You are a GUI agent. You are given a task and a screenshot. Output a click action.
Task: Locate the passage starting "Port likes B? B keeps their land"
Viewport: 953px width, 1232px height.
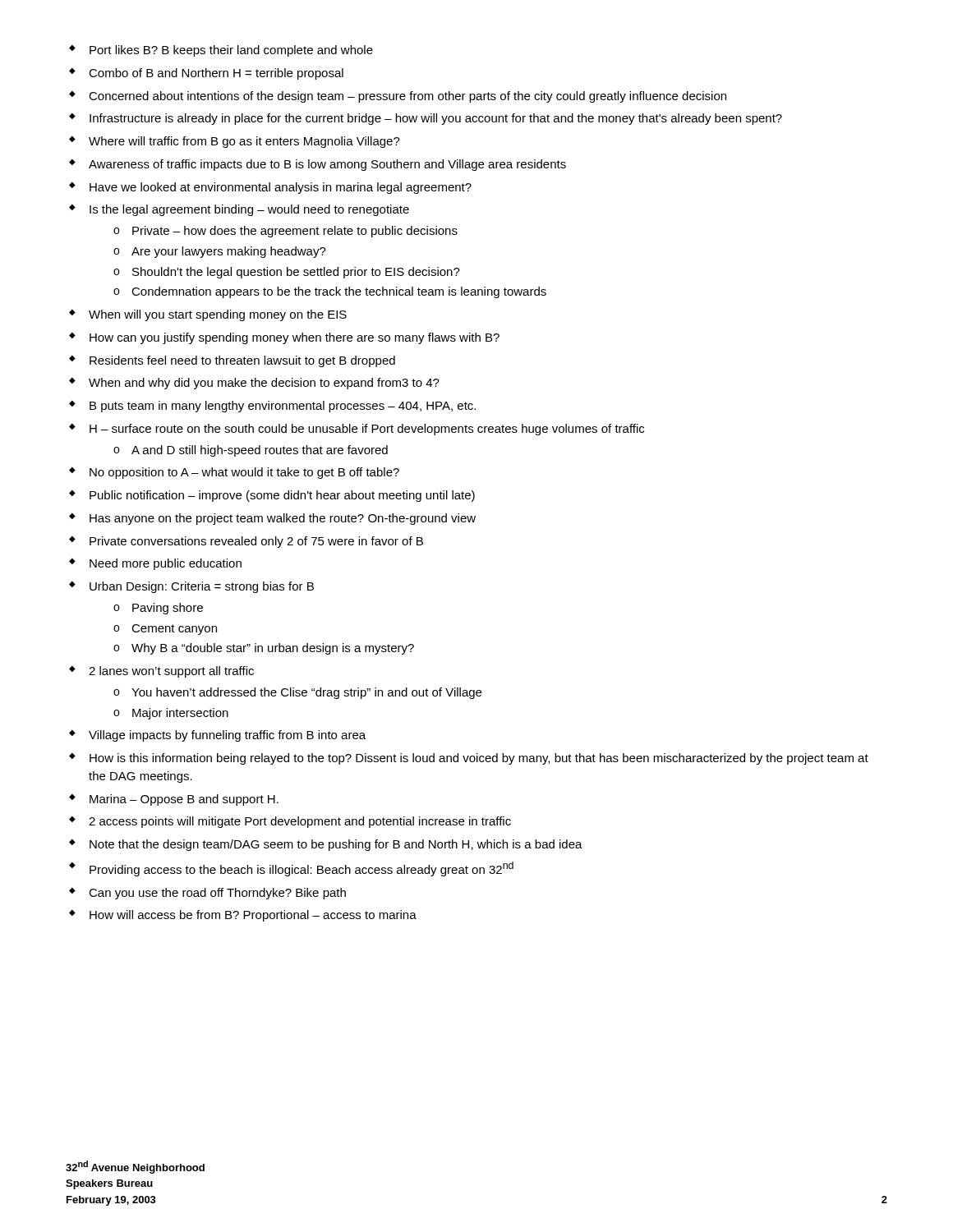pos(231,50)
